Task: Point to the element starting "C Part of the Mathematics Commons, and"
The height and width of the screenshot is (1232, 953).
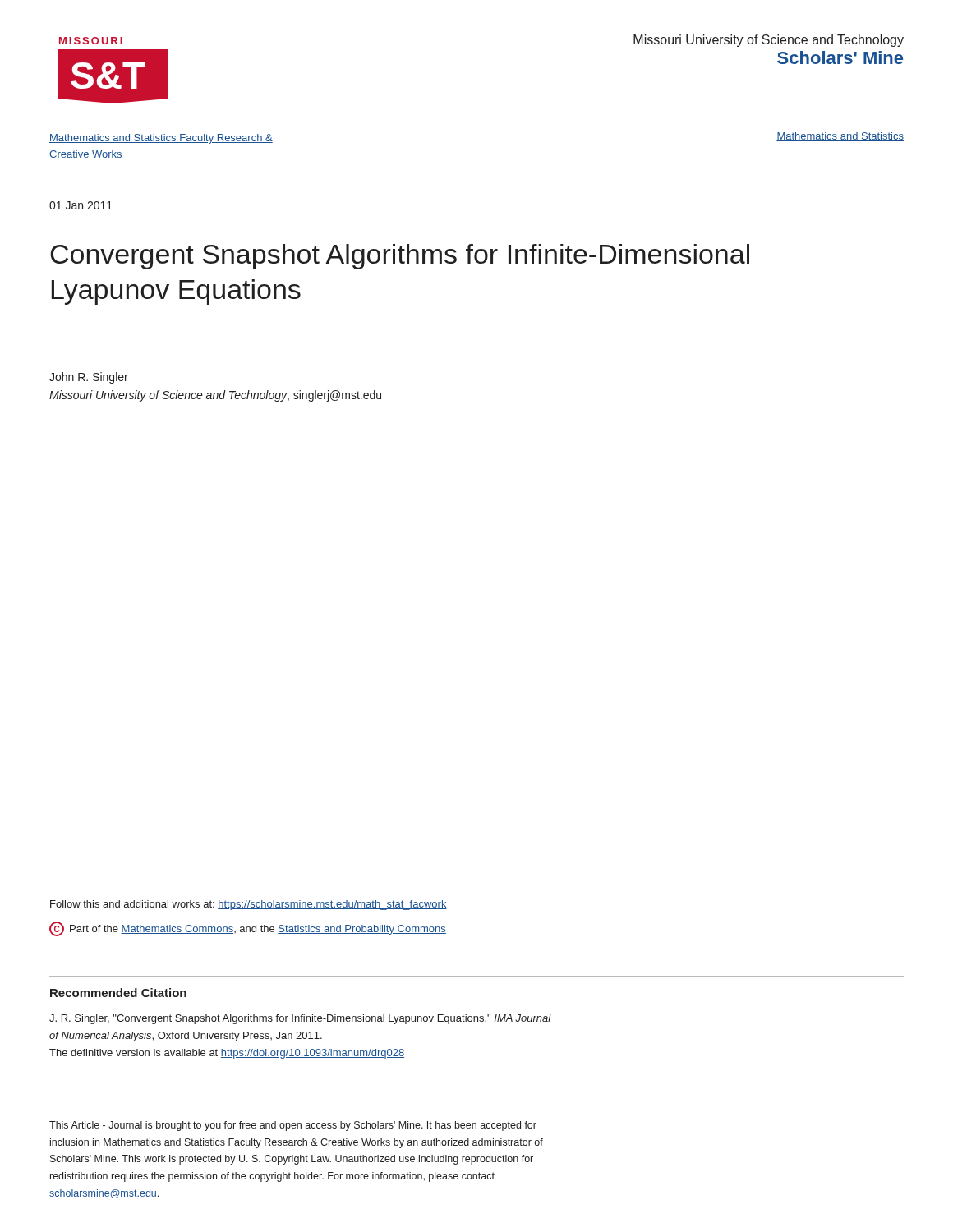Action: [x=248, y=929]
